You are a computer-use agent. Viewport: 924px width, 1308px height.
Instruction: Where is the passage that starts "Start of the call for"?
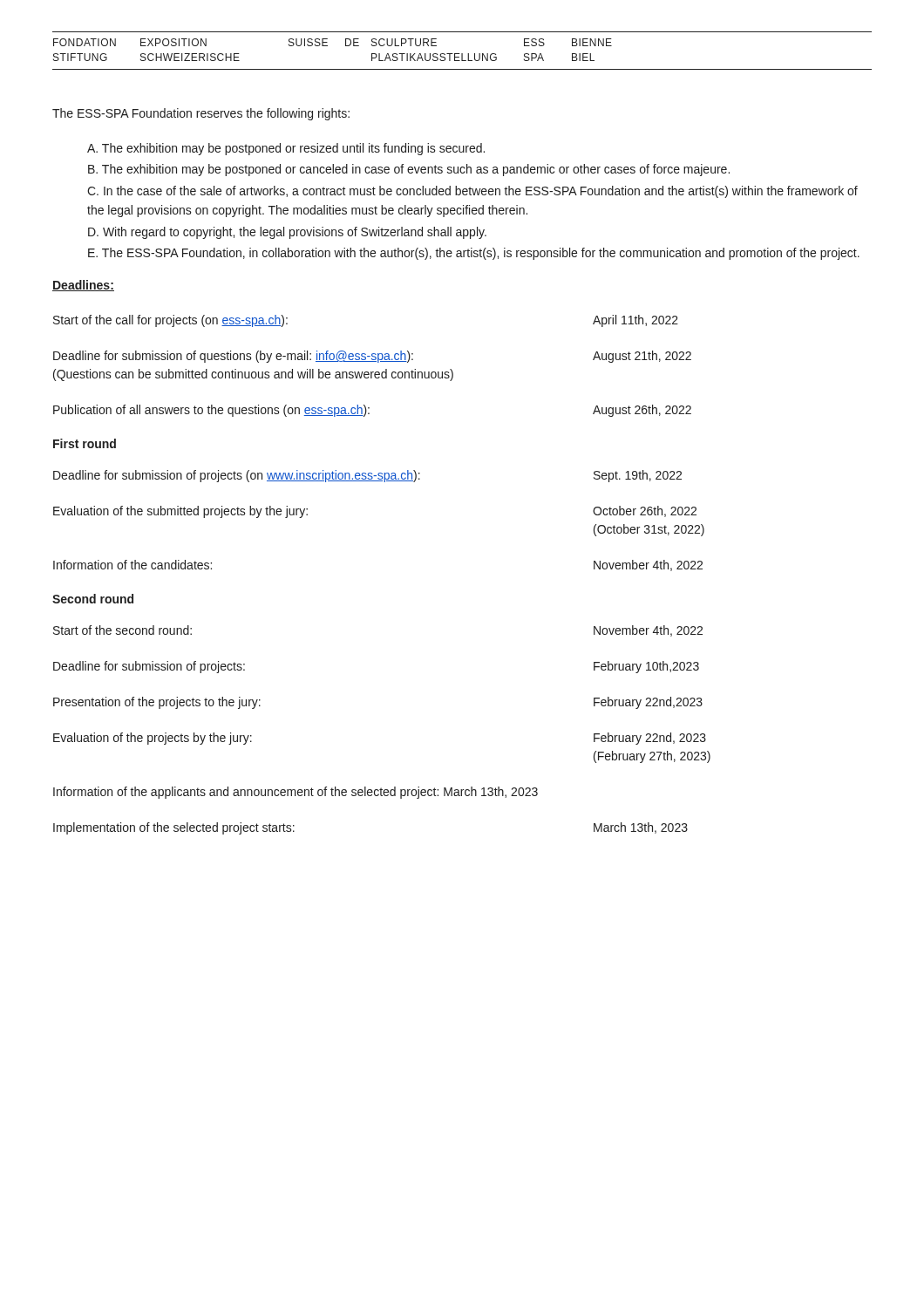(167, 320)
